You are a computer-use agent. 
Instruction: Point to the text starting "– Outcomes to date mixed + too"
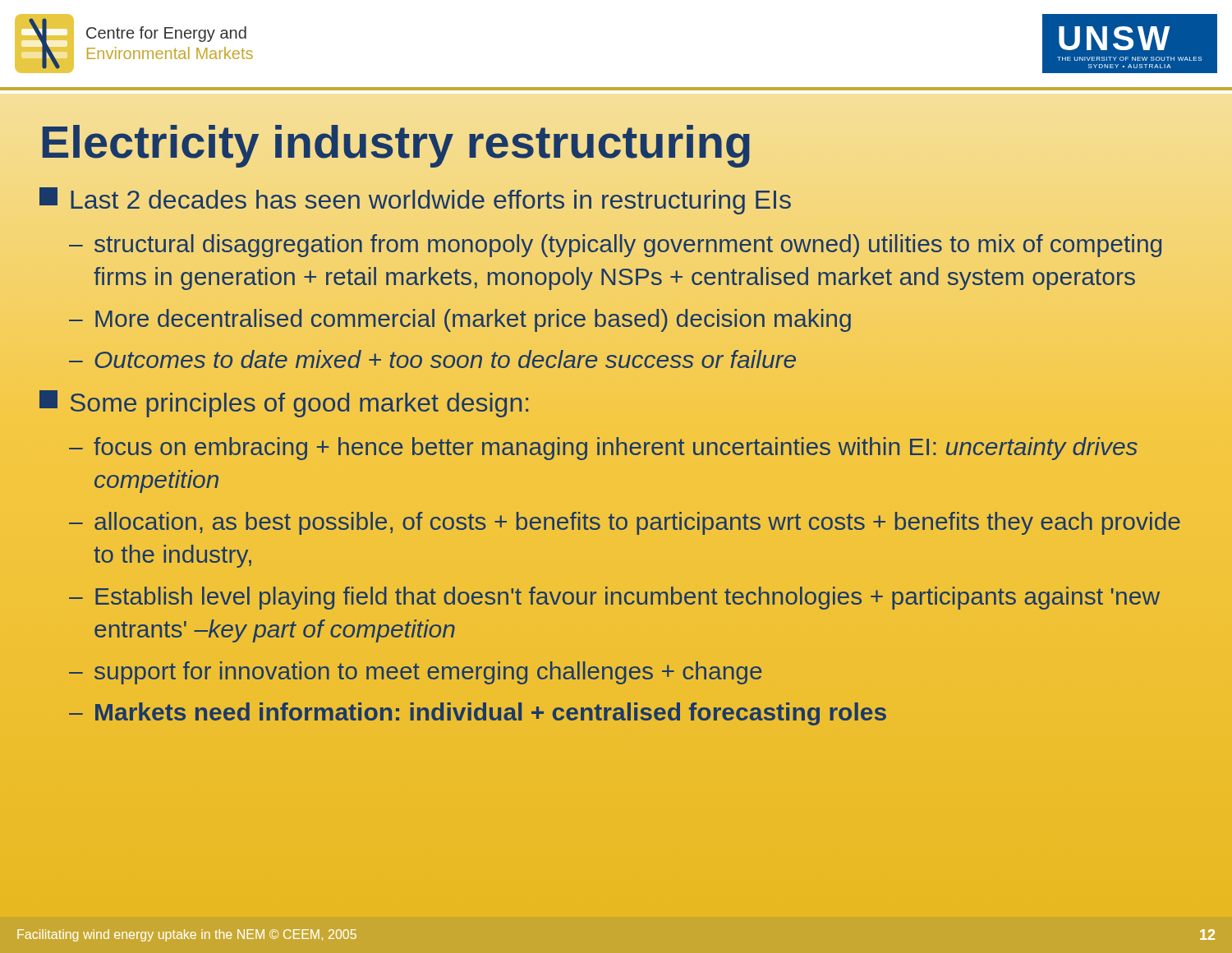point(631,360)
